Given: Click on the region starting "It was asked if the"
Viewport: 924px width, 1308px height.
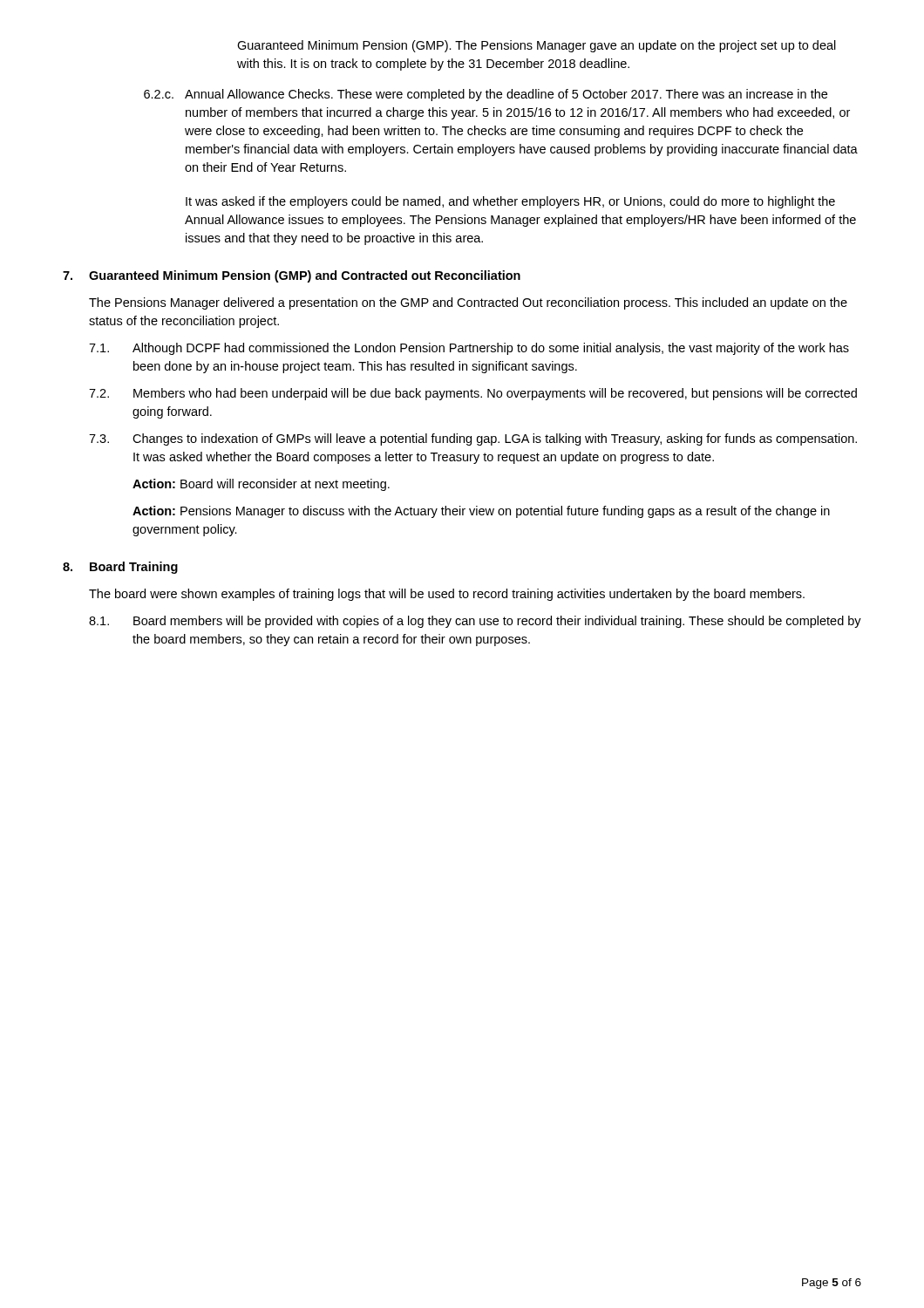Looking at the screenshot, I should [462, 220].
